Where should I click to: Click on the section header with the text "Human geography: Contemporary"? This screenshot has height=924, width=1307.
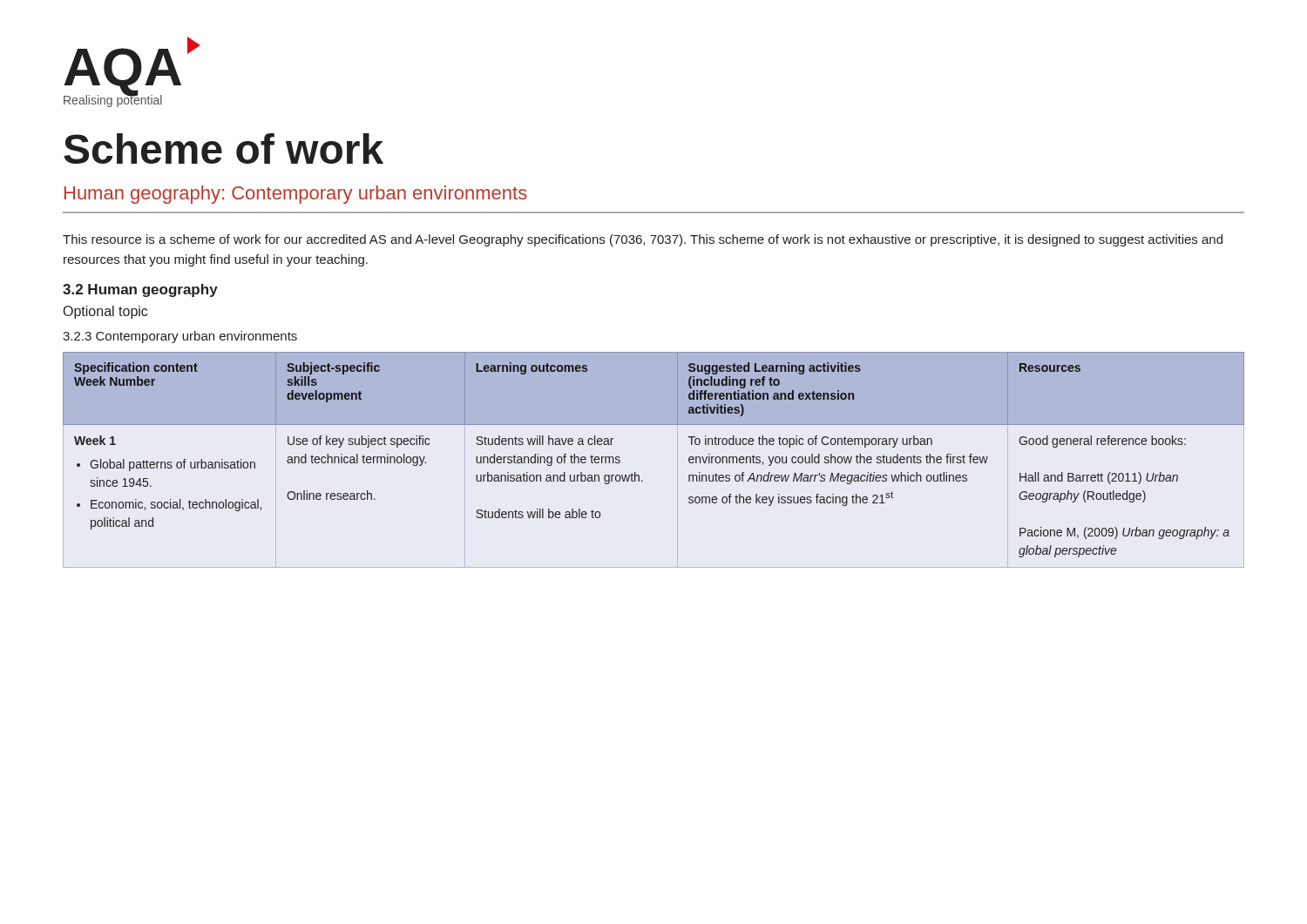[x=295, y=193]
